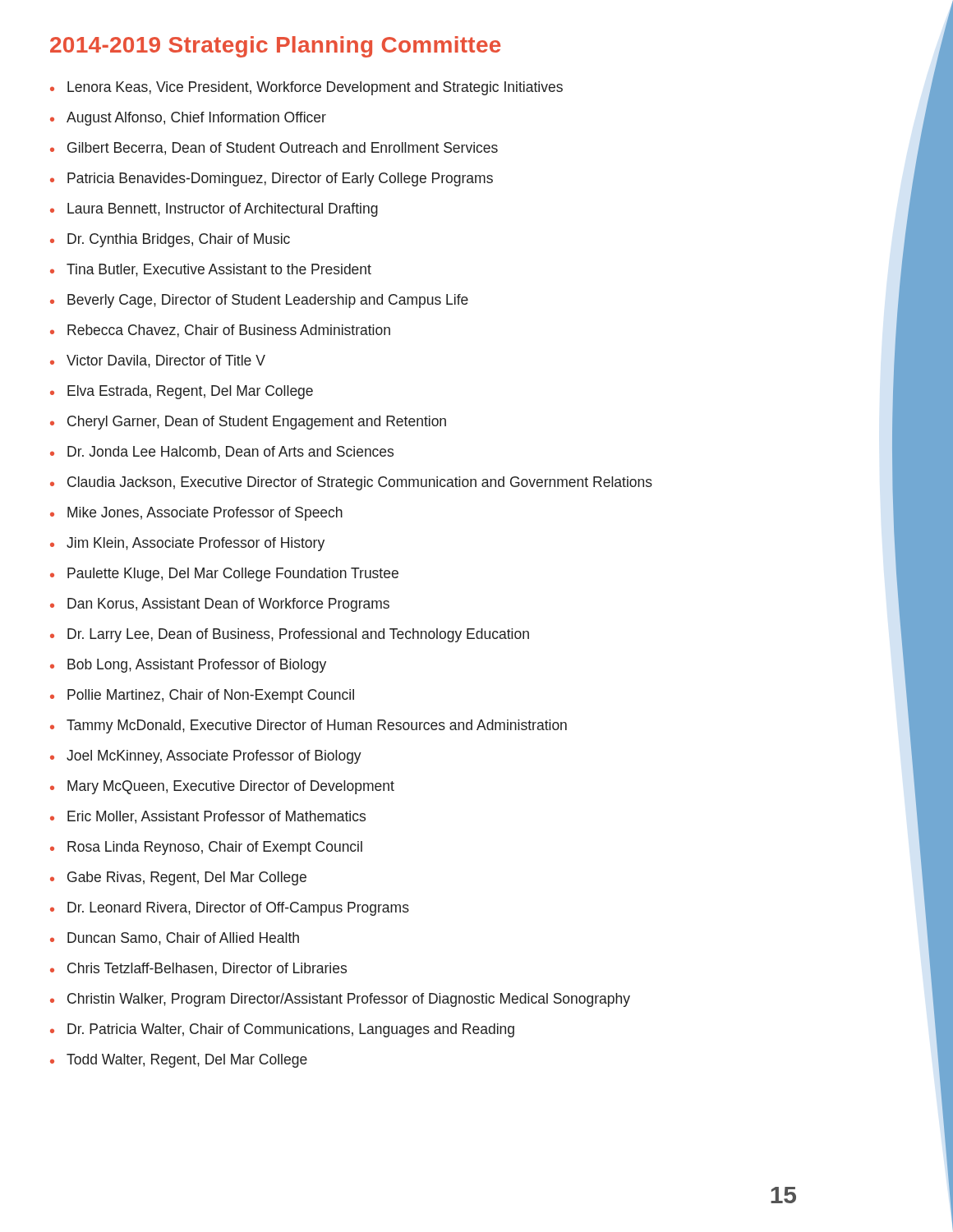
Task: Point to the block beginning "• Tina Butler,"
Action: [211, 270]
